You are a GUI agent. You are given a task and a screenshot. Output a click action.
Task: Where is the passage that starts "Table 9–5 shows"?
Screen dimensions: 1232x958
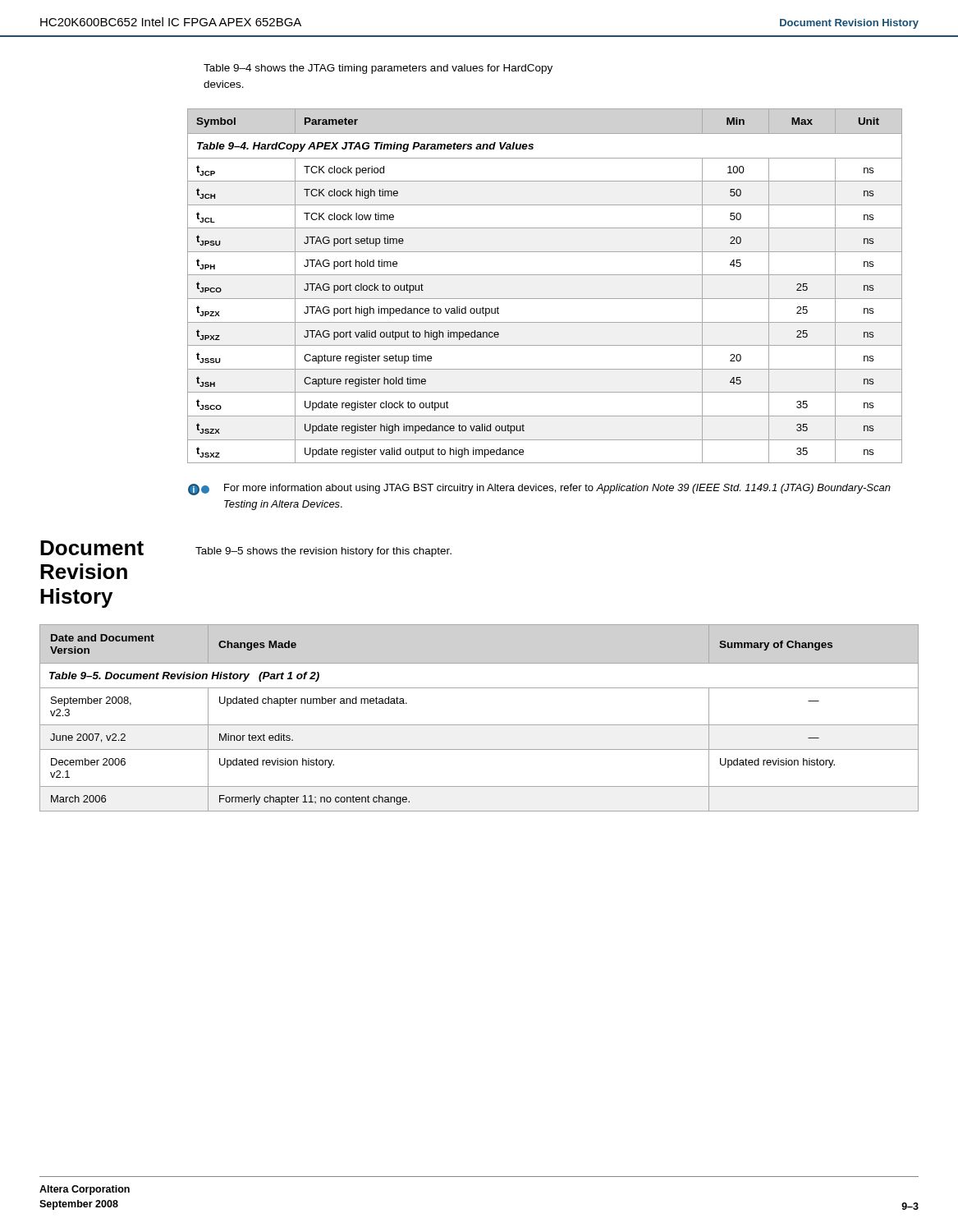click(x=324, y=550)
